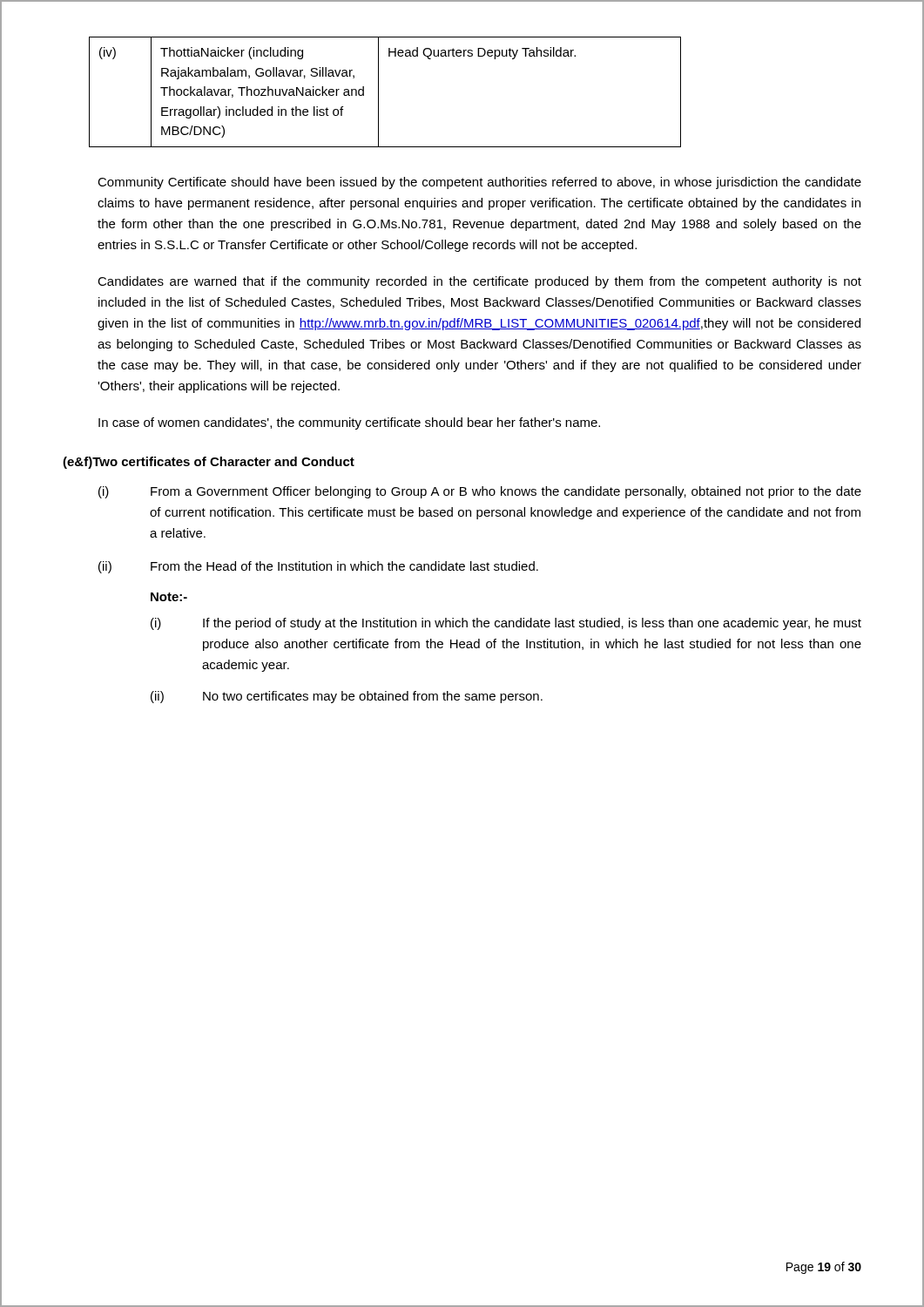Where is the passage that starts "(ii) No two certificates may be obtained from"?

[506, 696]
